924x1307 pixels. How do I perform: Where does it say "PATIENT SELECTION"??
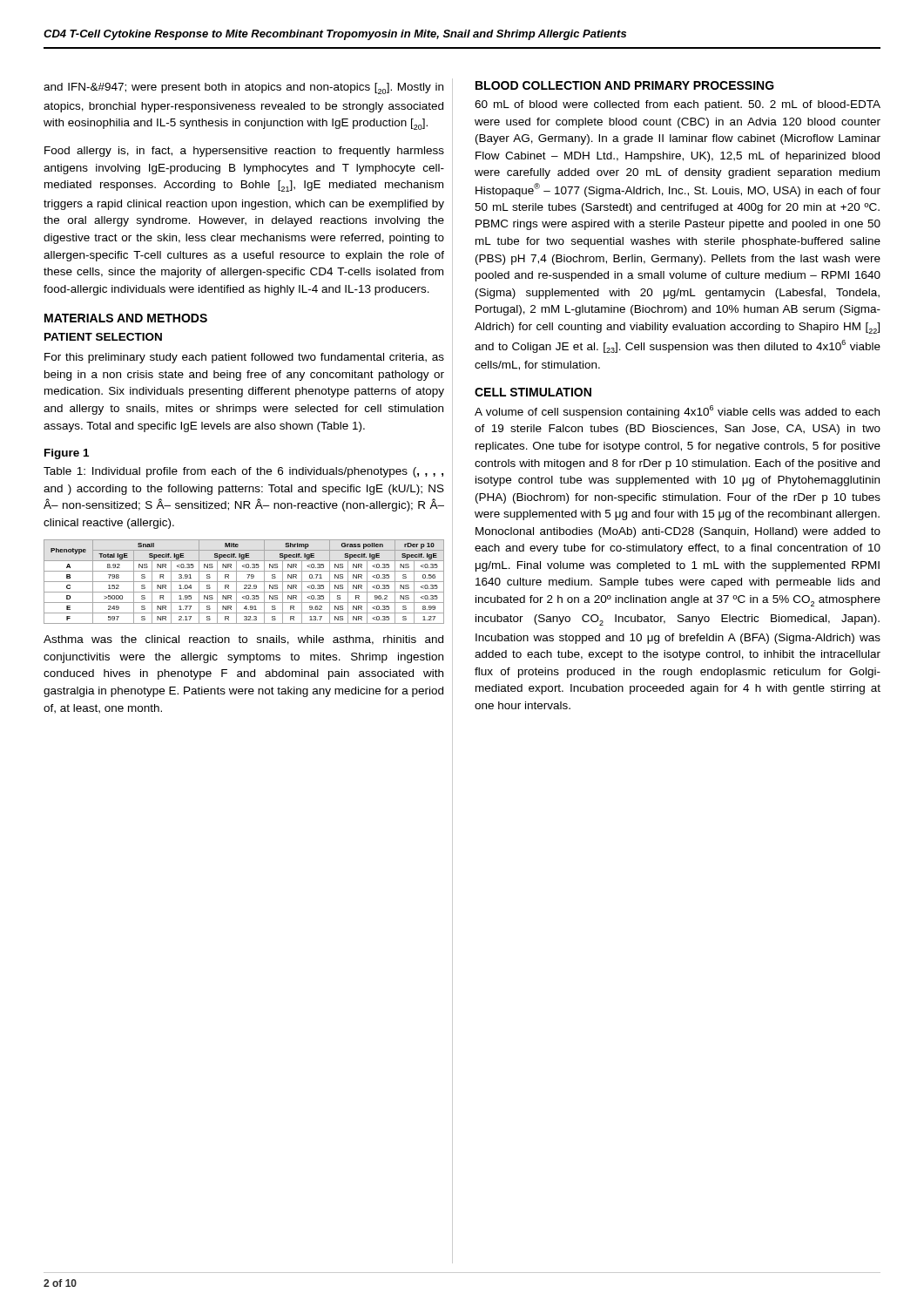[x=103, y=337]
